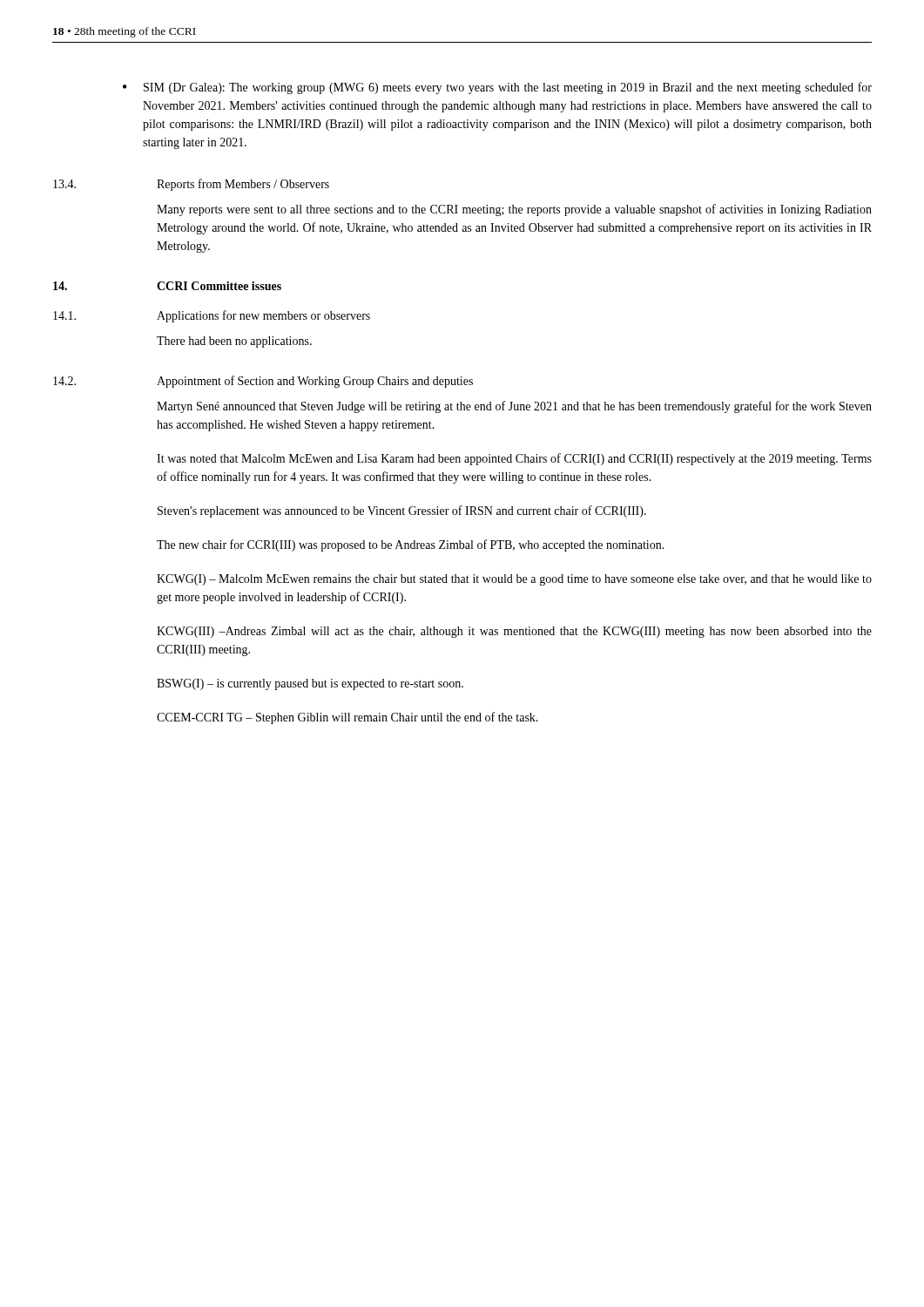This screenshot has width=924, height=1307.
Task: Click the passage that begins "BSWG(I) – is"
Action: [x=310, y=684]
